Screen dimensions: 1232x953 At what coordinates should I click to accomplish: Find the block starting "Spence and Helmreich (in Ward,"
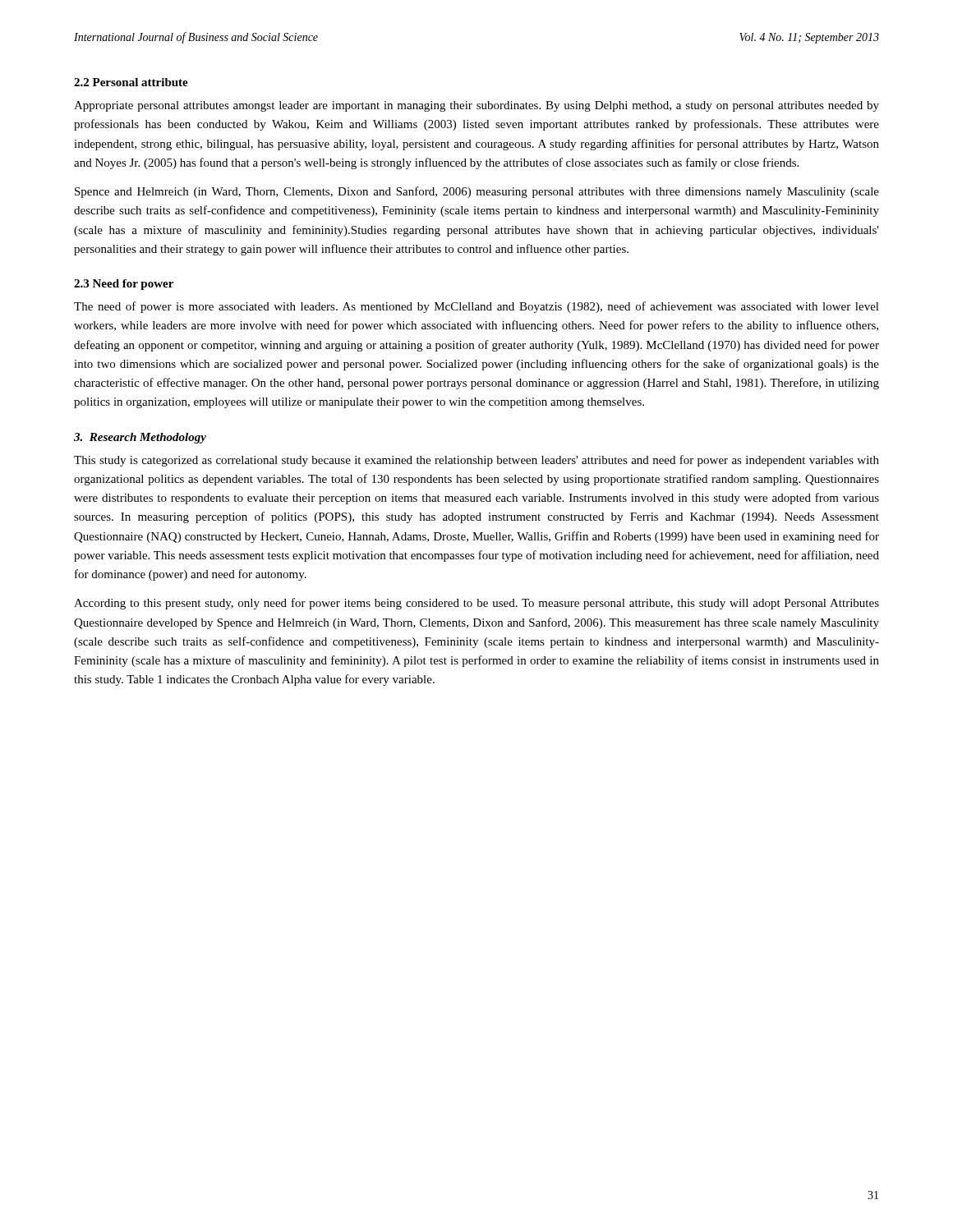(476, 220)
